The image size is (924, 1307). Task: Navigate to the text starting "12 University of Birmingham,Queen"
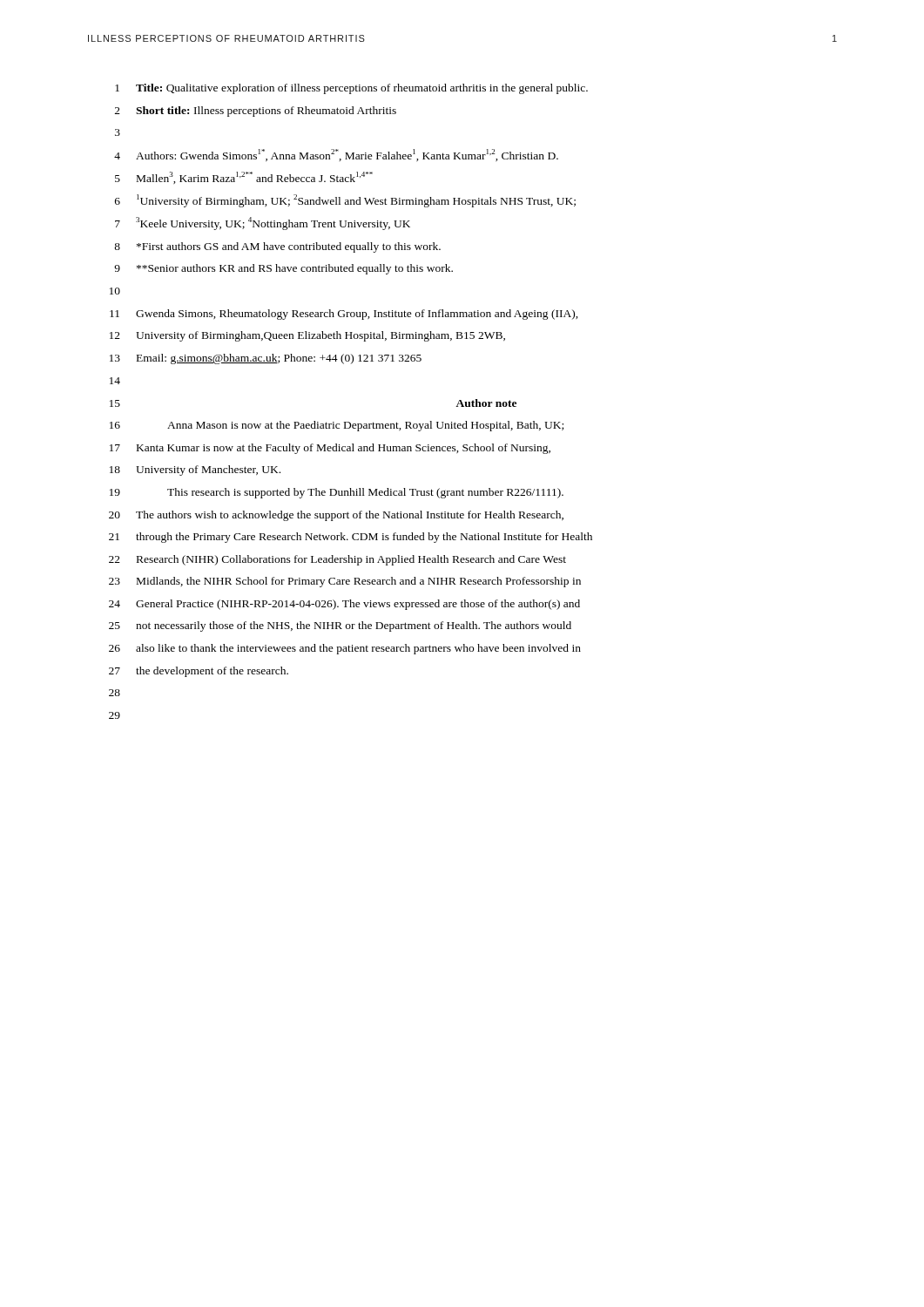(x=462, y=336)
